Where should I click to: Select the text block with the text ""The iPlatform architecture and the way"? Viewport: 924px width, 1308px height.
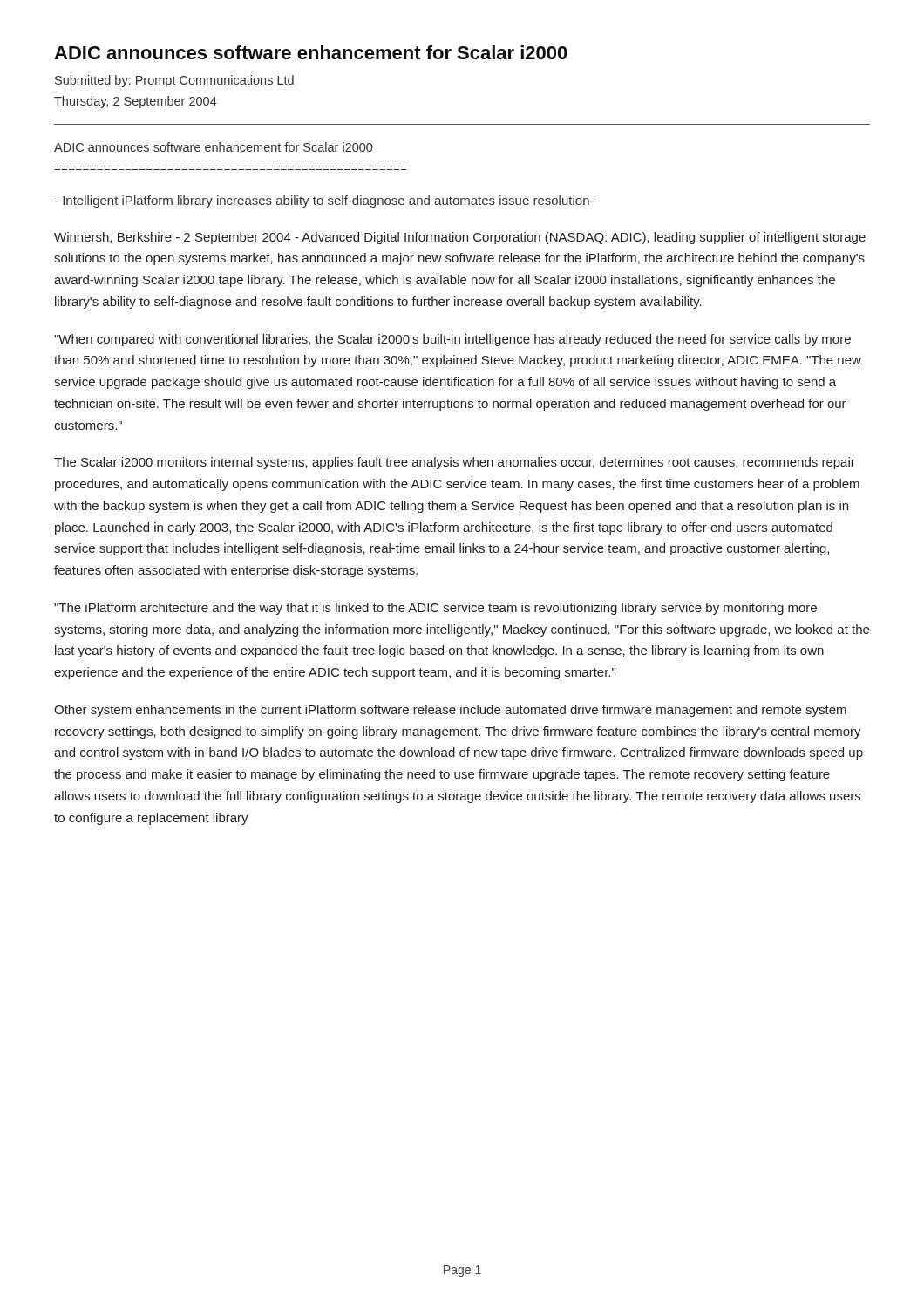(x=462, y=640)
